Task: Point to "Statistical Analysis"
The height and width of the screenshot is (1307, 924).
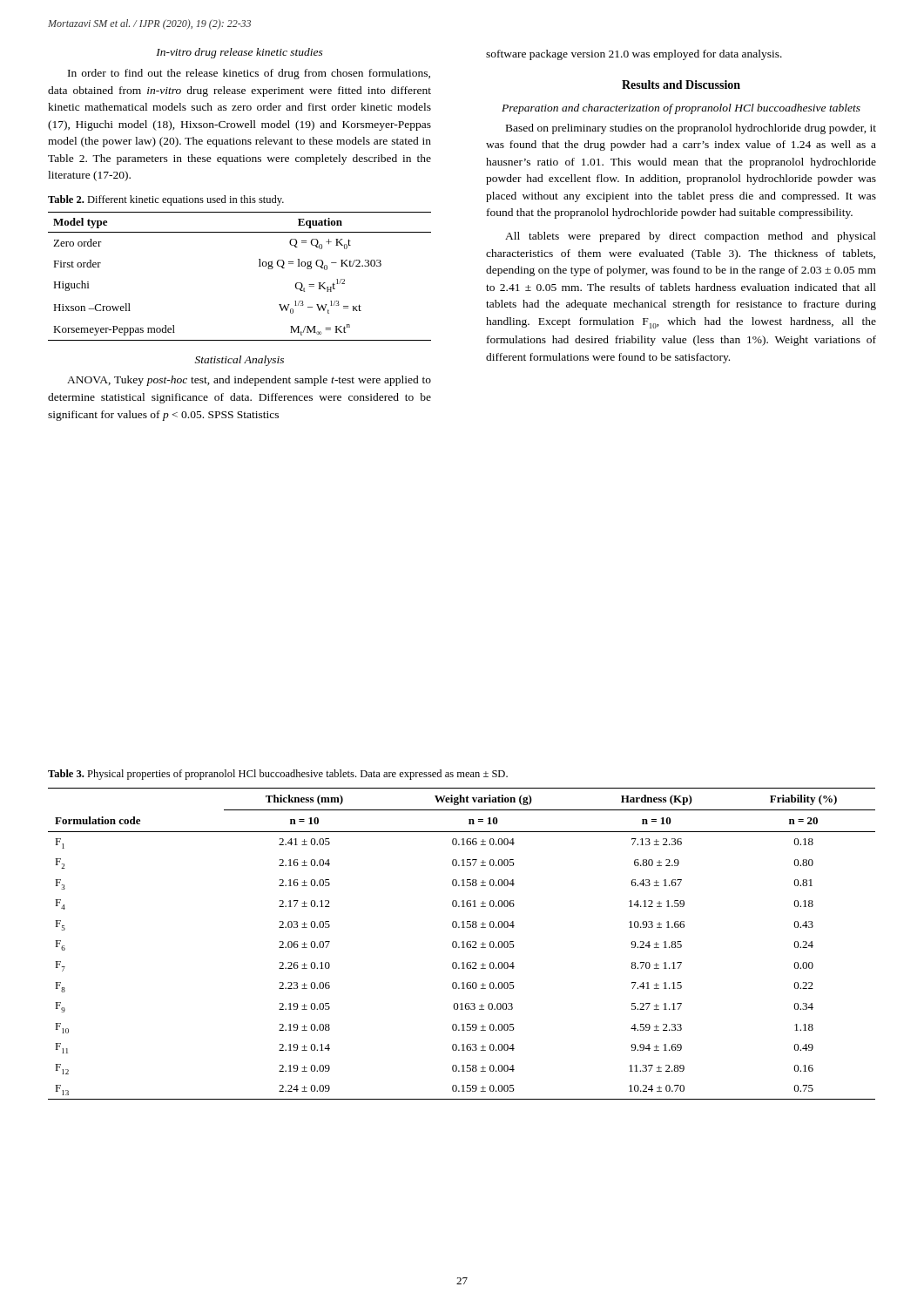Action: [x=240, y=360]
